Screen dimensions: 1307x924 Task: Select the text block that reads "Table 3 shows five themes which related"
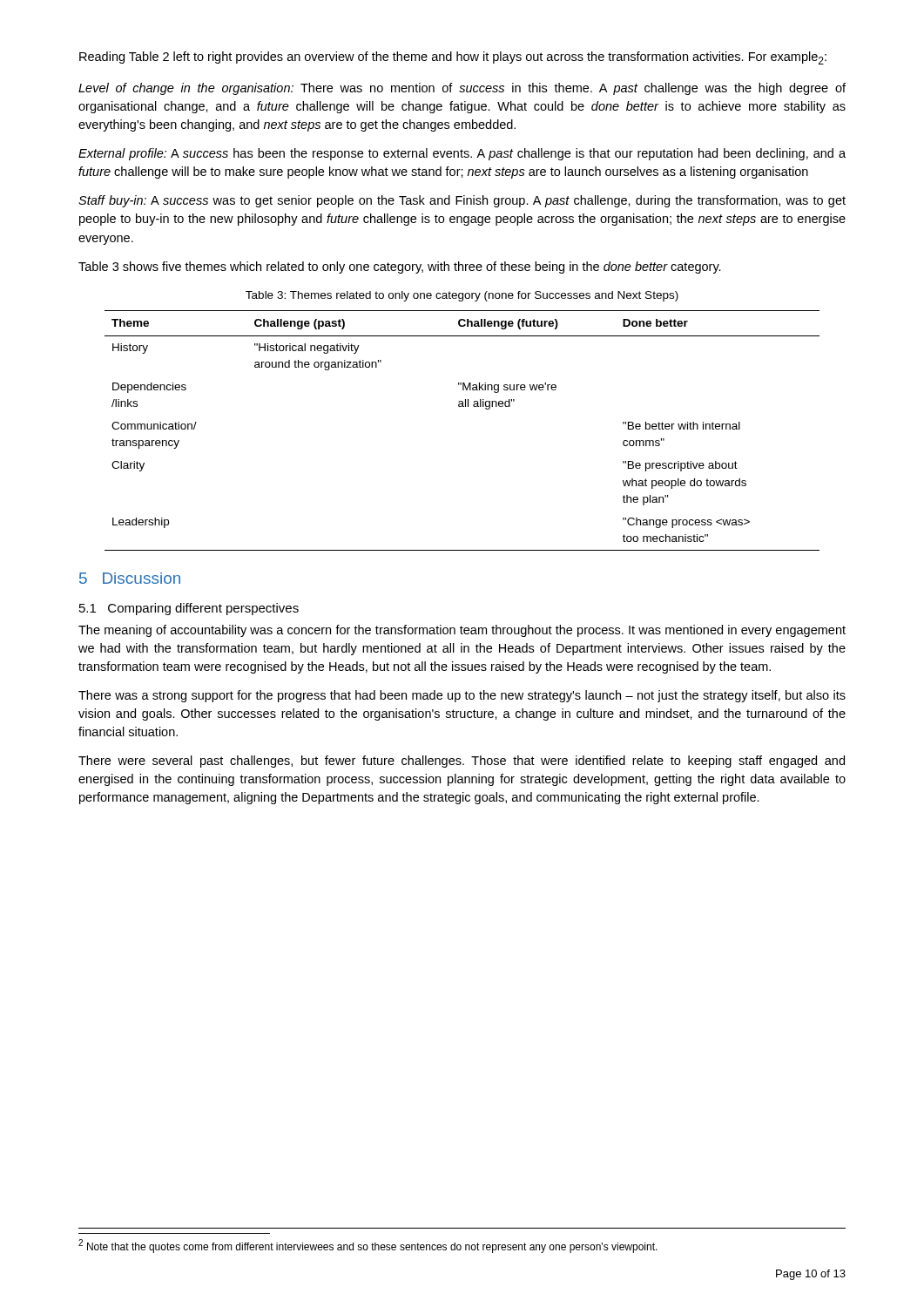coord(462,267)
